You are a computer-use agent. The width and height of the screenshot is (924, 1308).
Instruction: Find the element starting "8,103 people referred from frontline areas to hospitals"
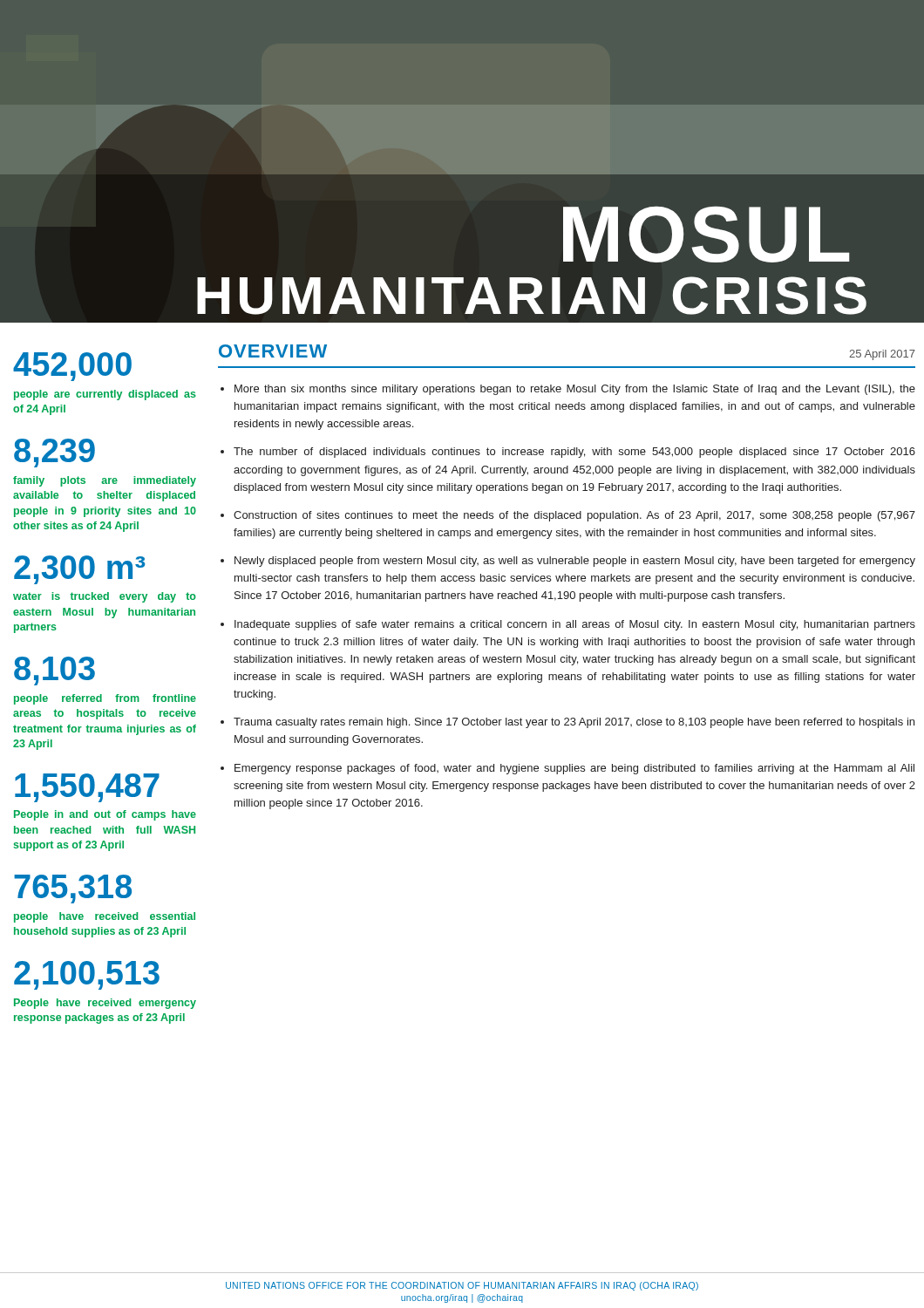(x=105, y=702)
